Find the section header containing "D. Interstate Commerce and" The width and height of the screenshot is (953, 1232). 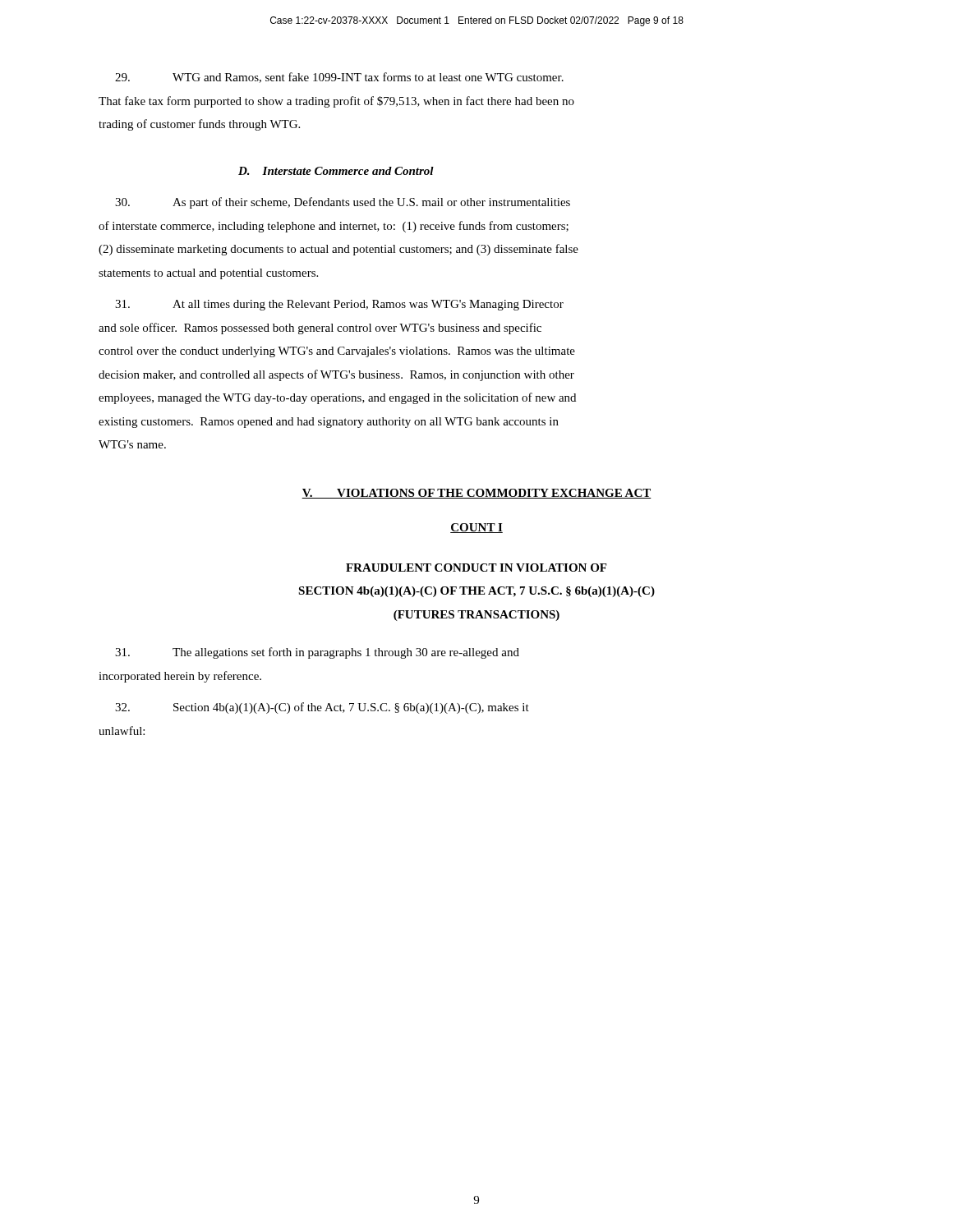click(x=336, y=170)
